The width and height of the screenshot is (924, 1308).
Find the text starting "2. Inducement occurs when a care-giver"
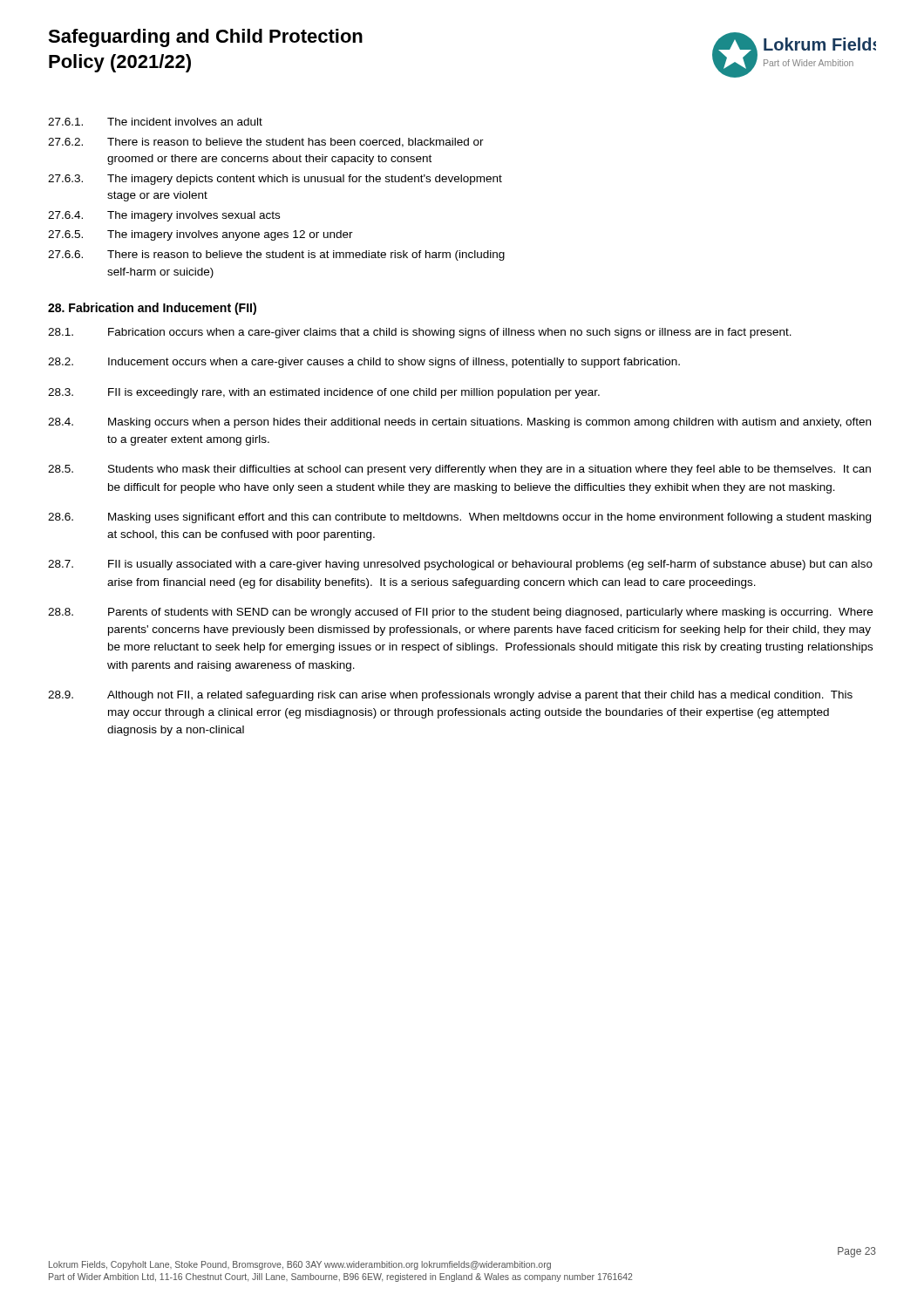462,362
